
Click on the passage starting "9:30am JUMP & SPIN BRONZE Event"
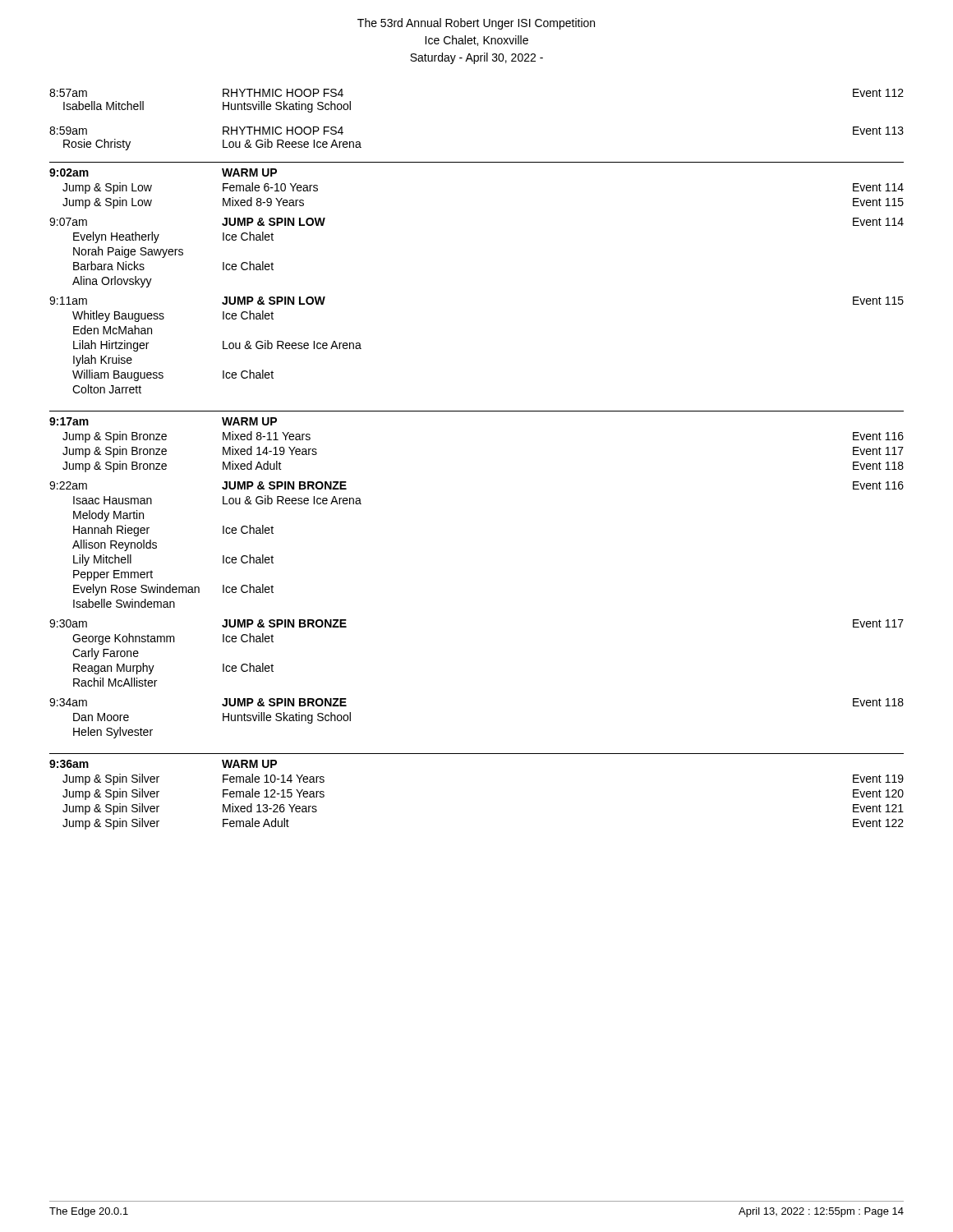67,623
